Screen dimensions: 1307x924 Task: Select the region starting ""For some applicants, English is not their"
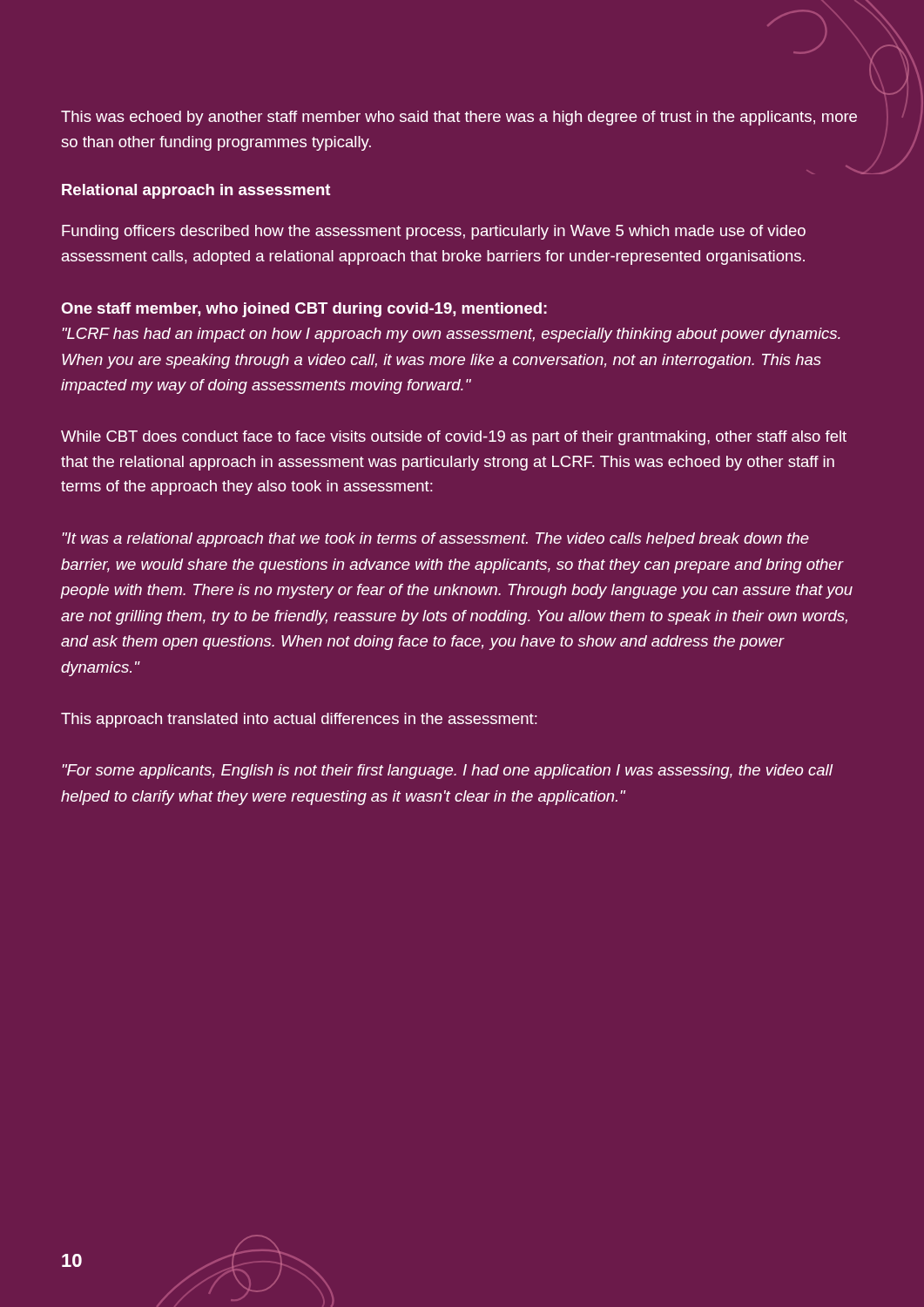click(x=447, y=783)
